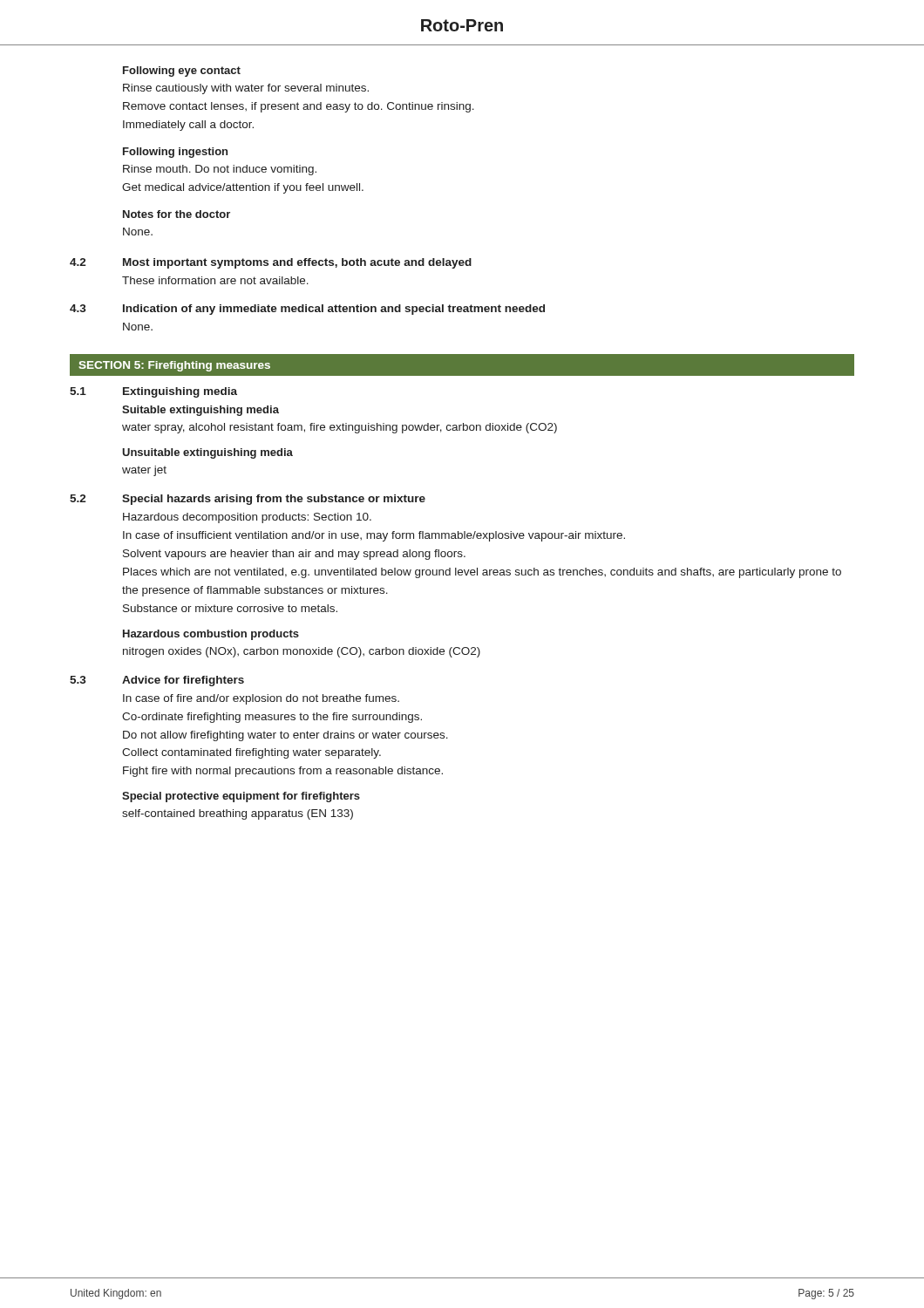This screenshot has width=924, height=1308.
Task: Point to the text block starting "Rinse mouth. Do not induce"
Action: click(243, 178)
